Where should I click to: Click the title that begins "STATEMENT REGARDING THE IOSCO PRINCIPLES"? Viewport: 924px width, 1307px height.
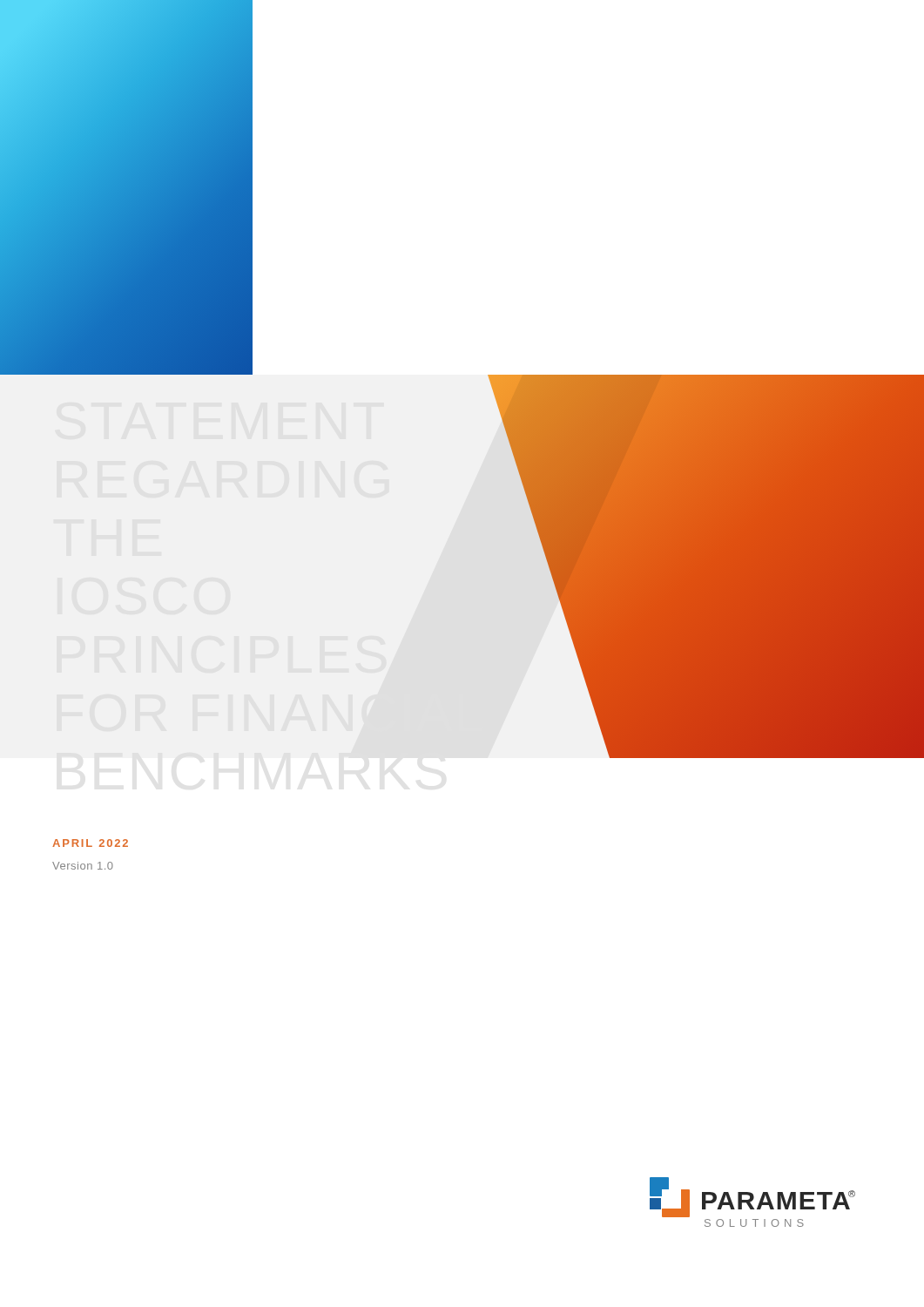[x=508, y=438]
